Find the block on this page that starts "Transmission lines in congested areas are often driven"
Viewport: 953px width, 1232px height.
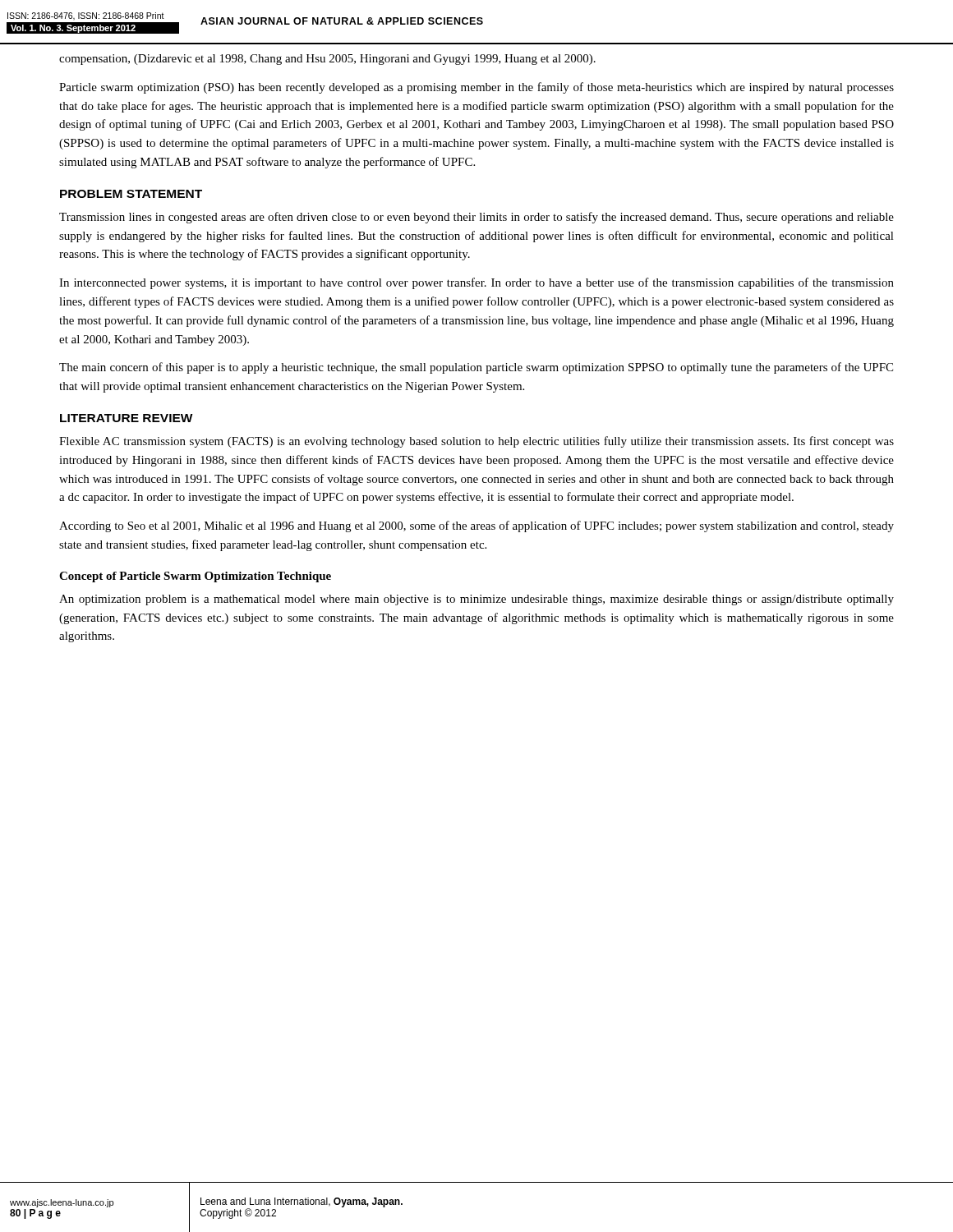(476, 235)
